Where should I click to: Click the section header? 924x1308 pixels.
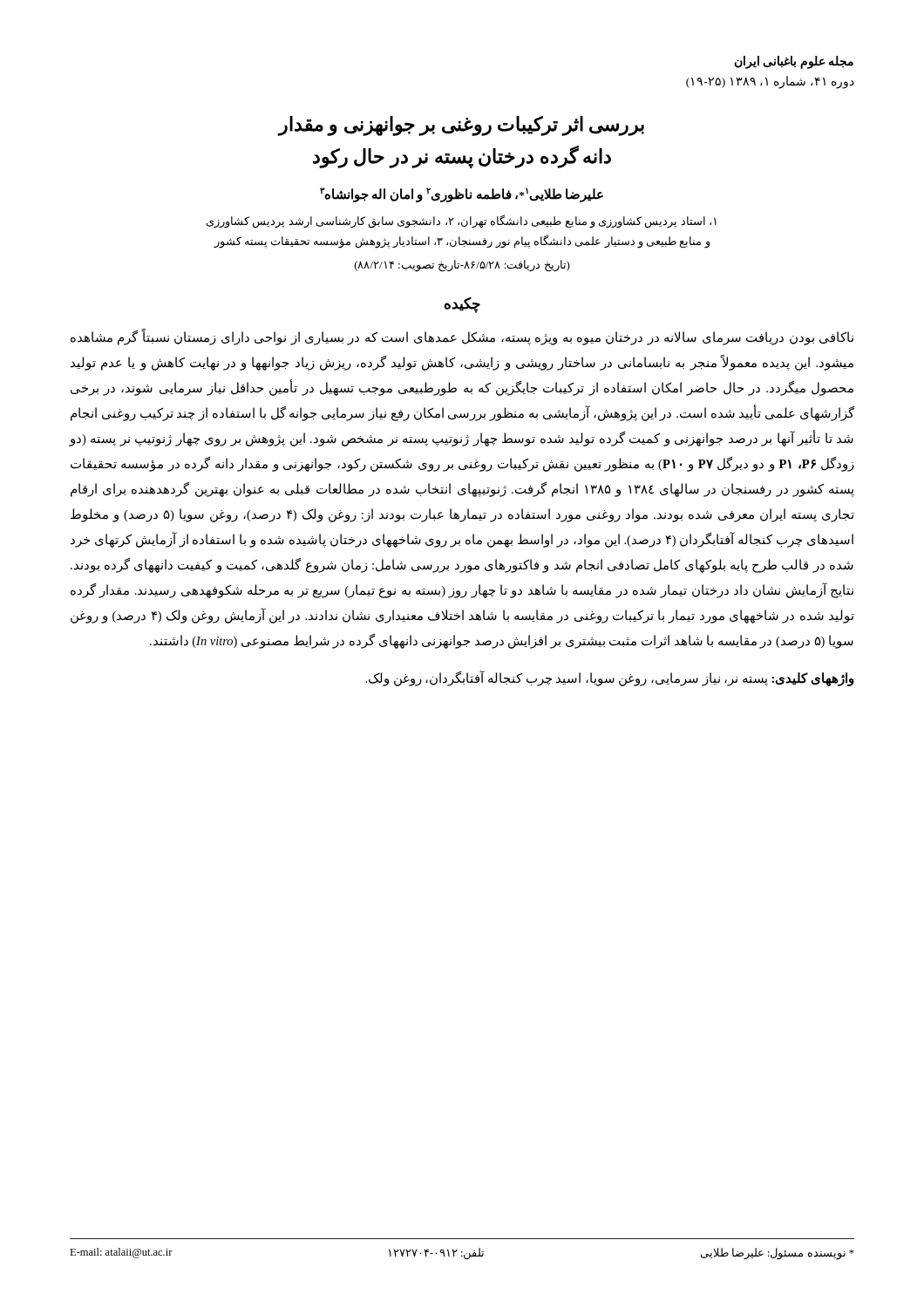pyautogui.click(x=462, y=304)
